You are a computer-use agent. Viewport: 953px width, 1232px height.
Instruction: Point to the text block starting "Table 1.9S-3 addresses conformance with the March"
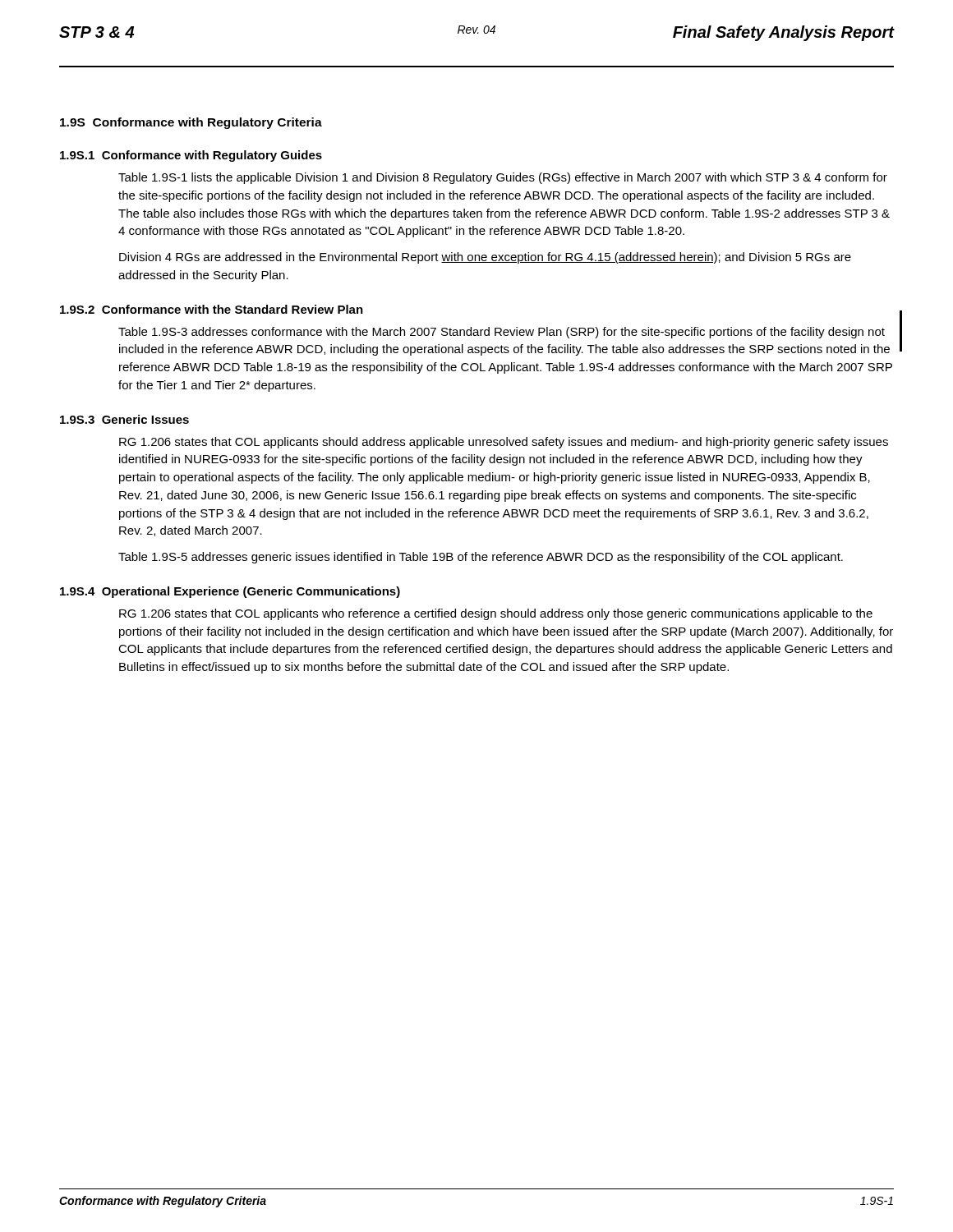pyautogui.click(x=505, y=358)
